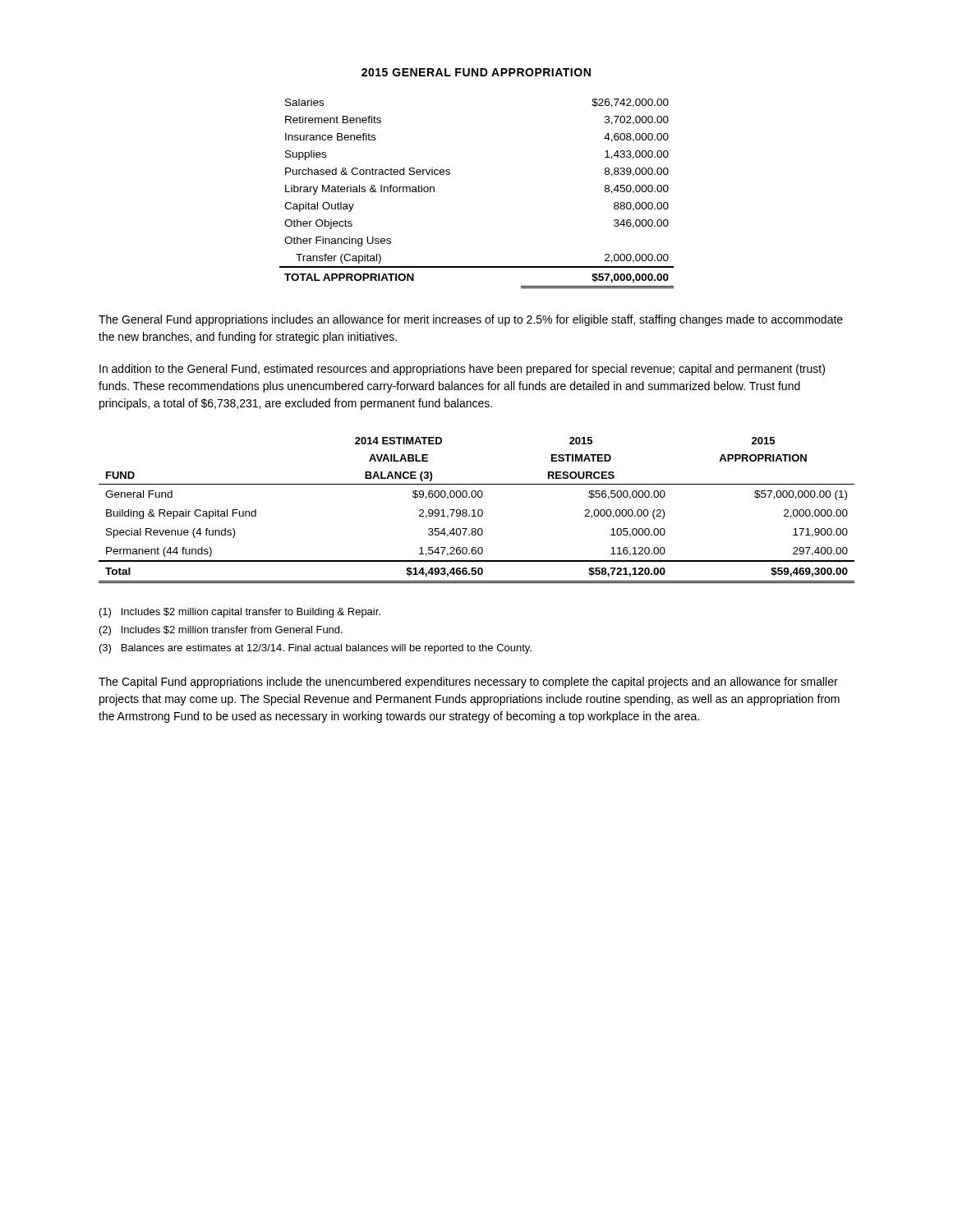Click on the table containing "Capital Outlay"
The width and height of the screenshot is (953, 1232).
tap(476, 191)
